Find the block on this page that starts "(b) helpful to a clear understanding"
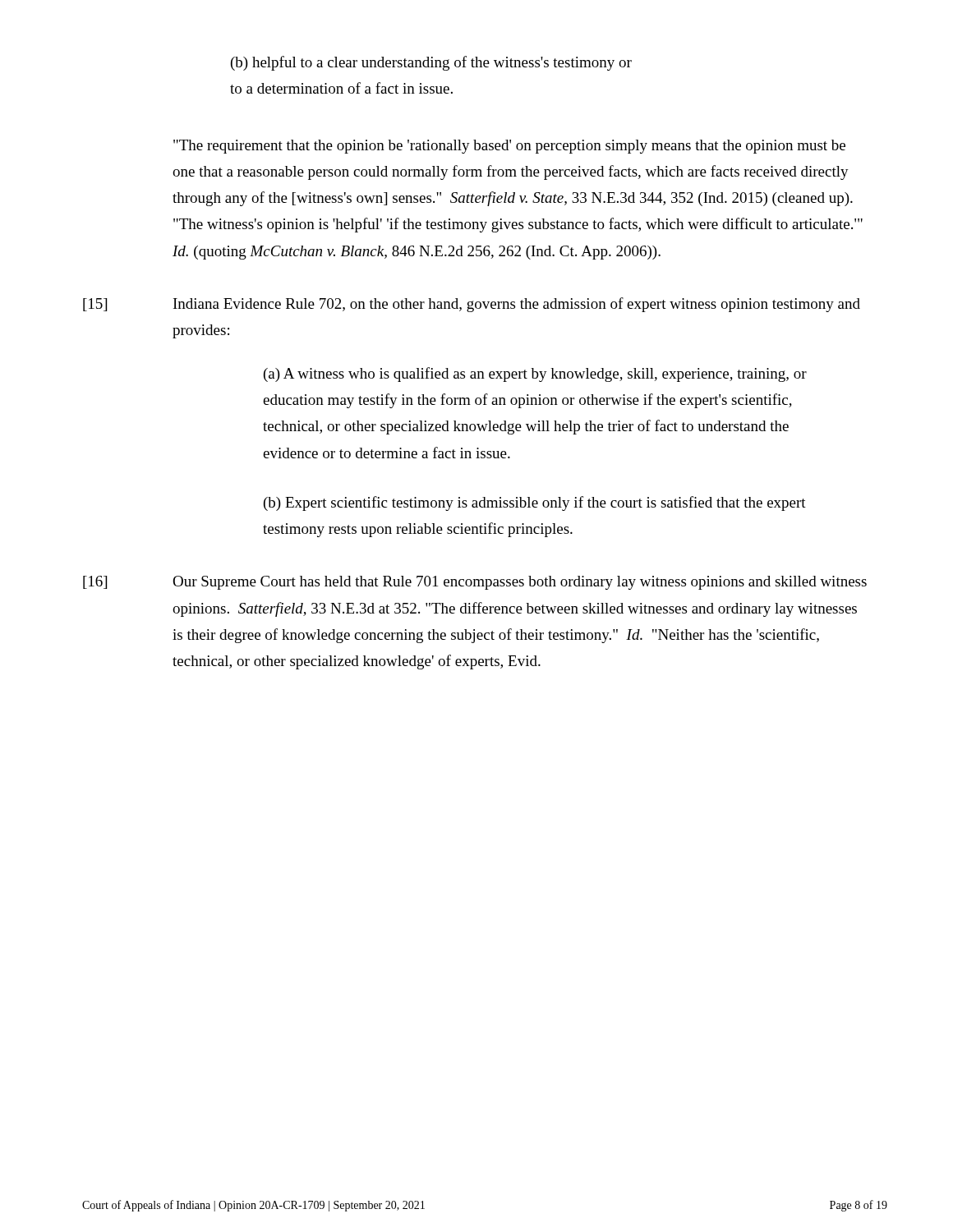Screen dimensions: 1232x953 (431, 75)
